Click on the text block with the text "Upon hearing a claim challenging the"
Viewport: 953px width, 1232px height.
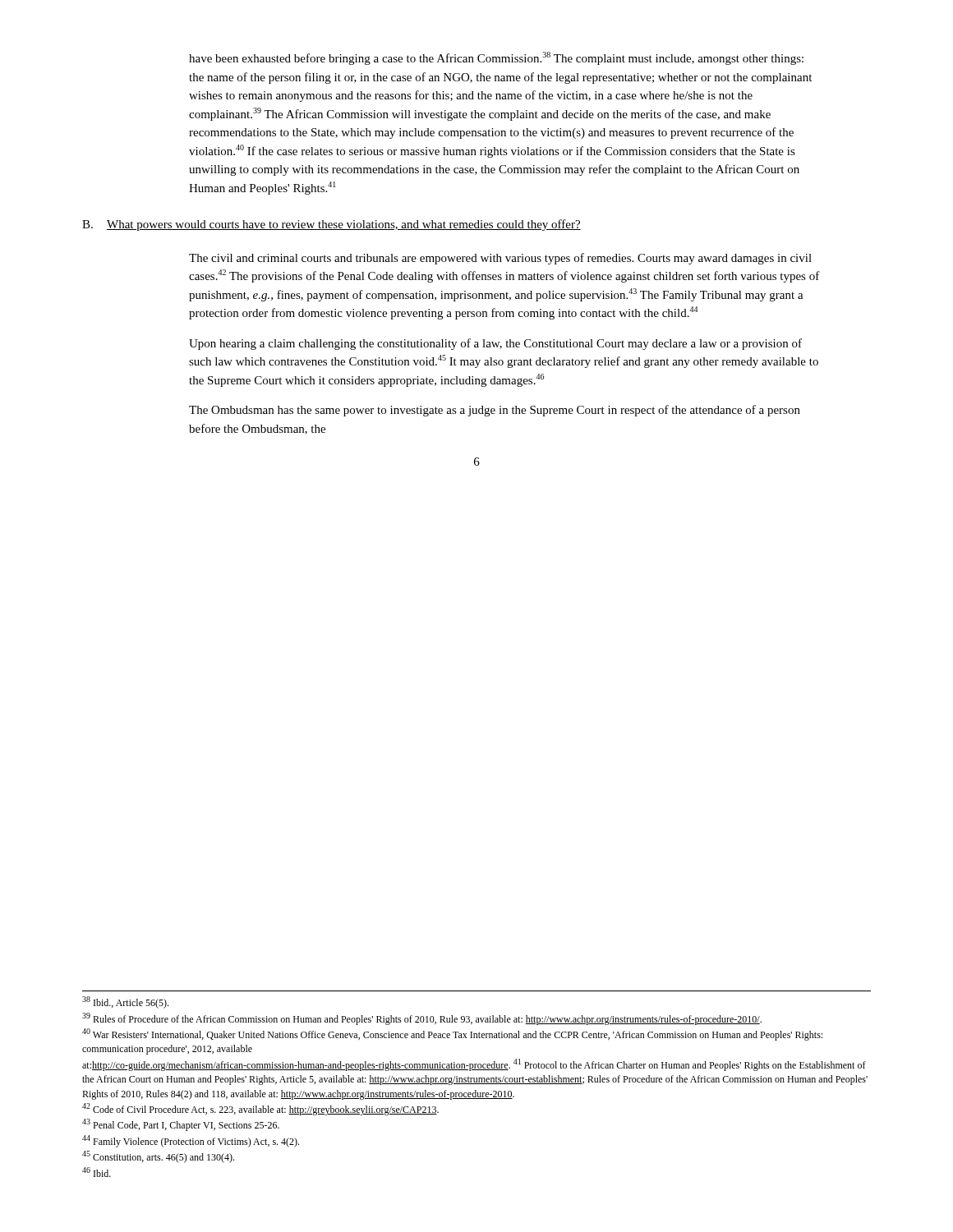[x=505, y=362]
